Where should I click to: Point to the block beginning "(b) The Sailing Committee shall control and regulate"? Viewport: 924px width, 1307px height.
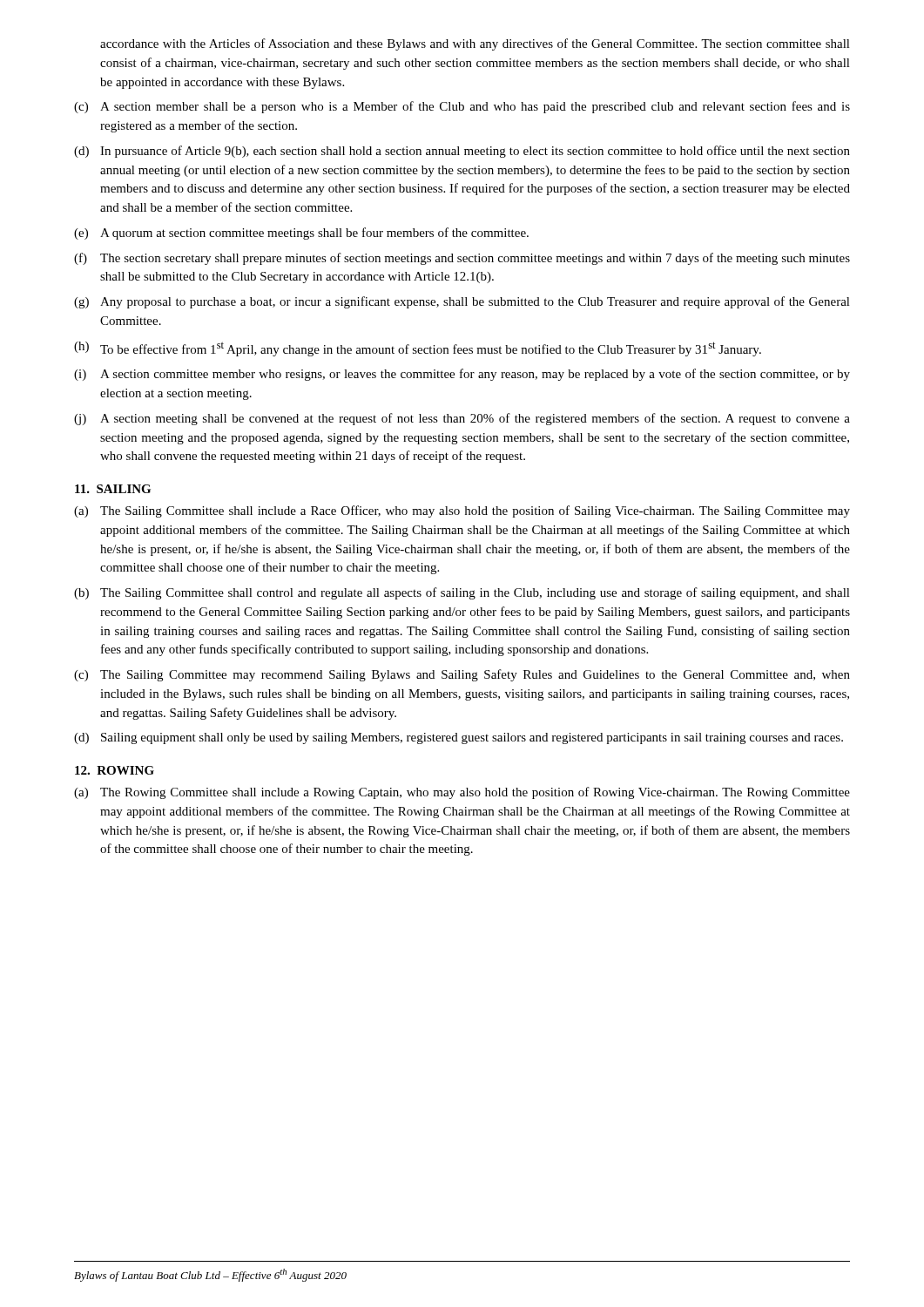[x=462, y=622]
